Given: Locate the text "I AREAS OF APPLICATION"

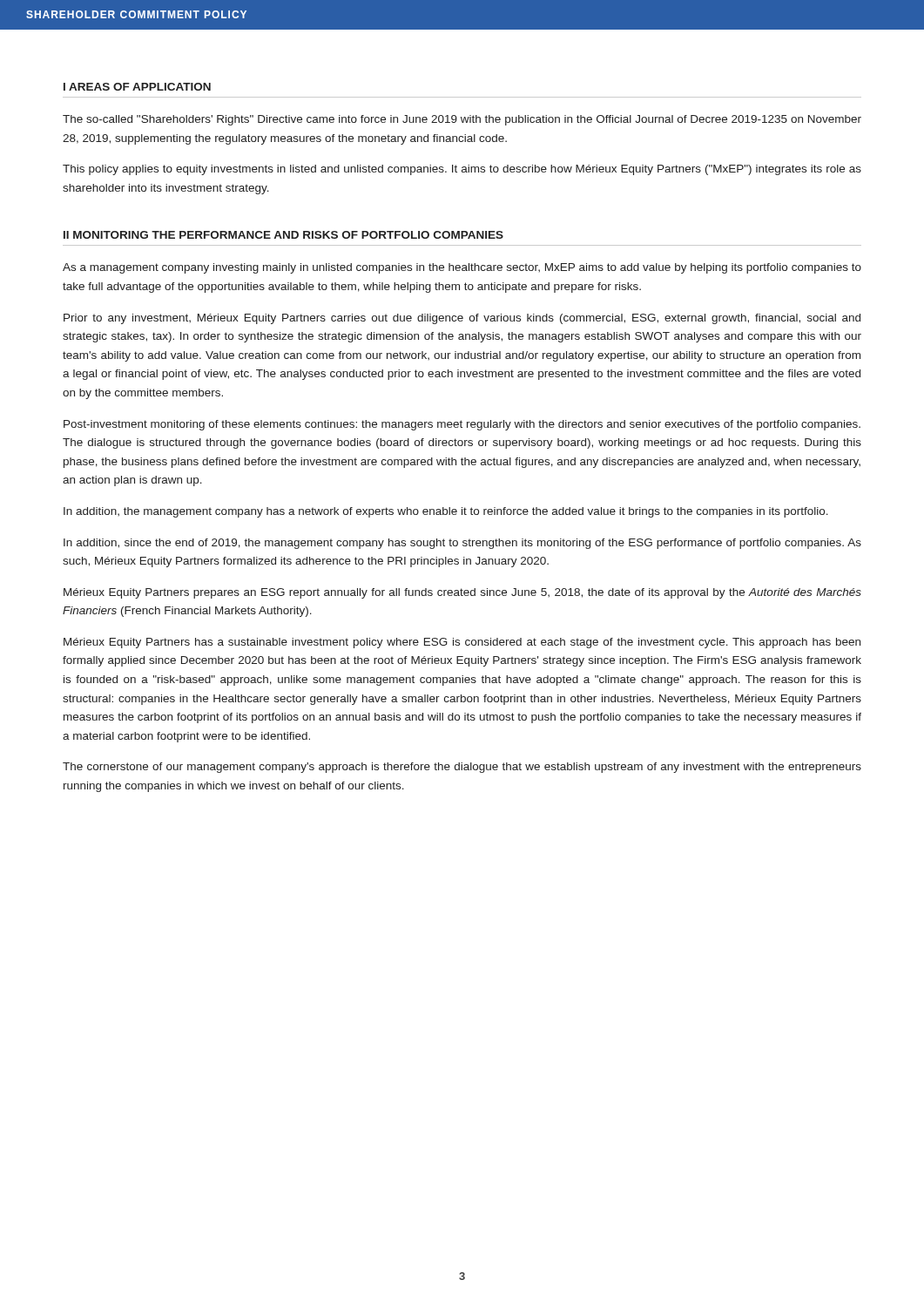Looking at the screenshot, I should point(137,87).
